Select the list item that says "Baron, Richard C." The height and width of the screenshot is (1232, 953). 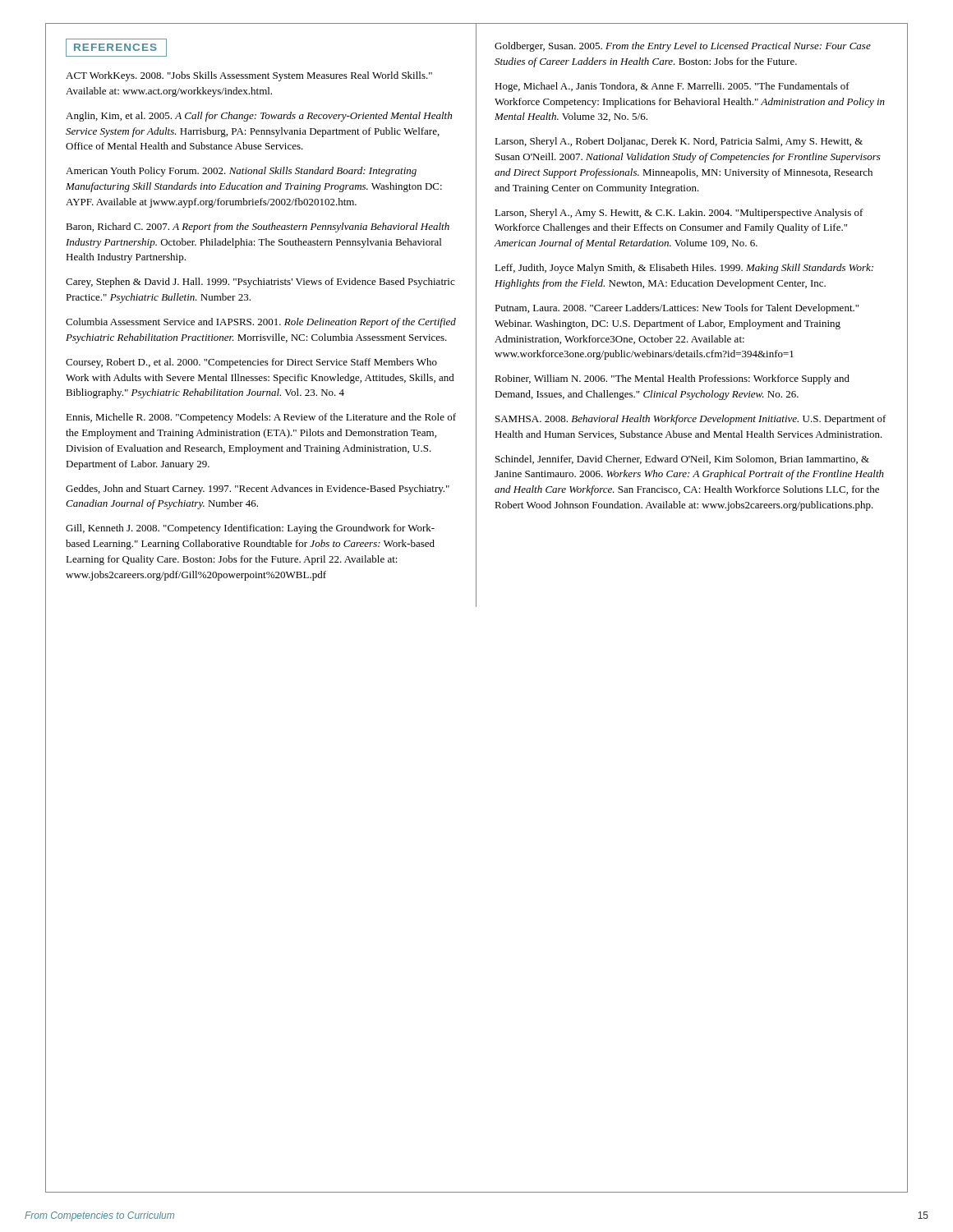[x=258, y=242]
